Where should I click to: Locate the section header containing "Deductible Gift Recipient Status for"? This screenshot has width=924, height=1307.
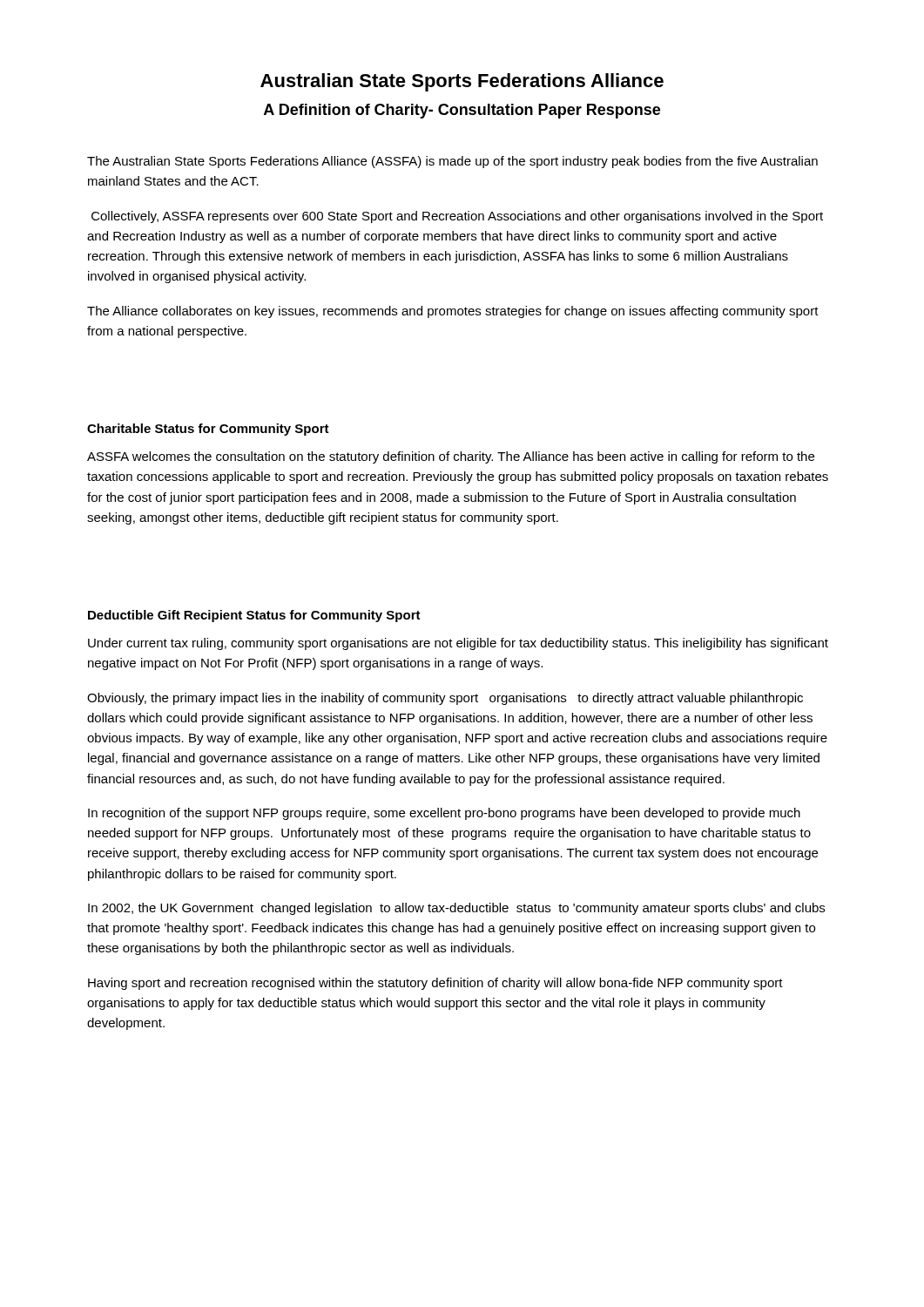254,615
